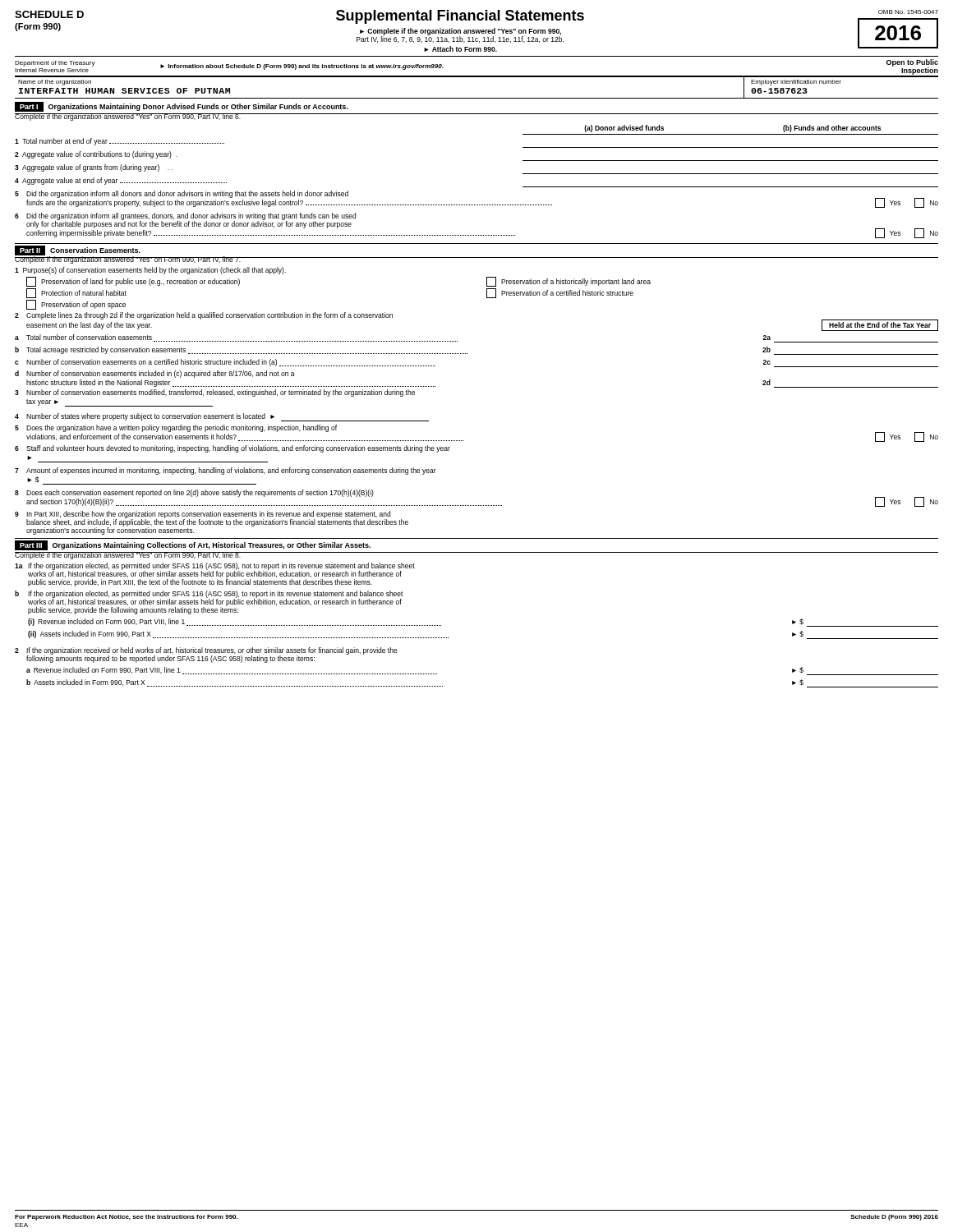Find the passage starting "Preservation of land for public"
This screenshot has height=1232, width=953.
pyautogui.click(x=133, y=282)
